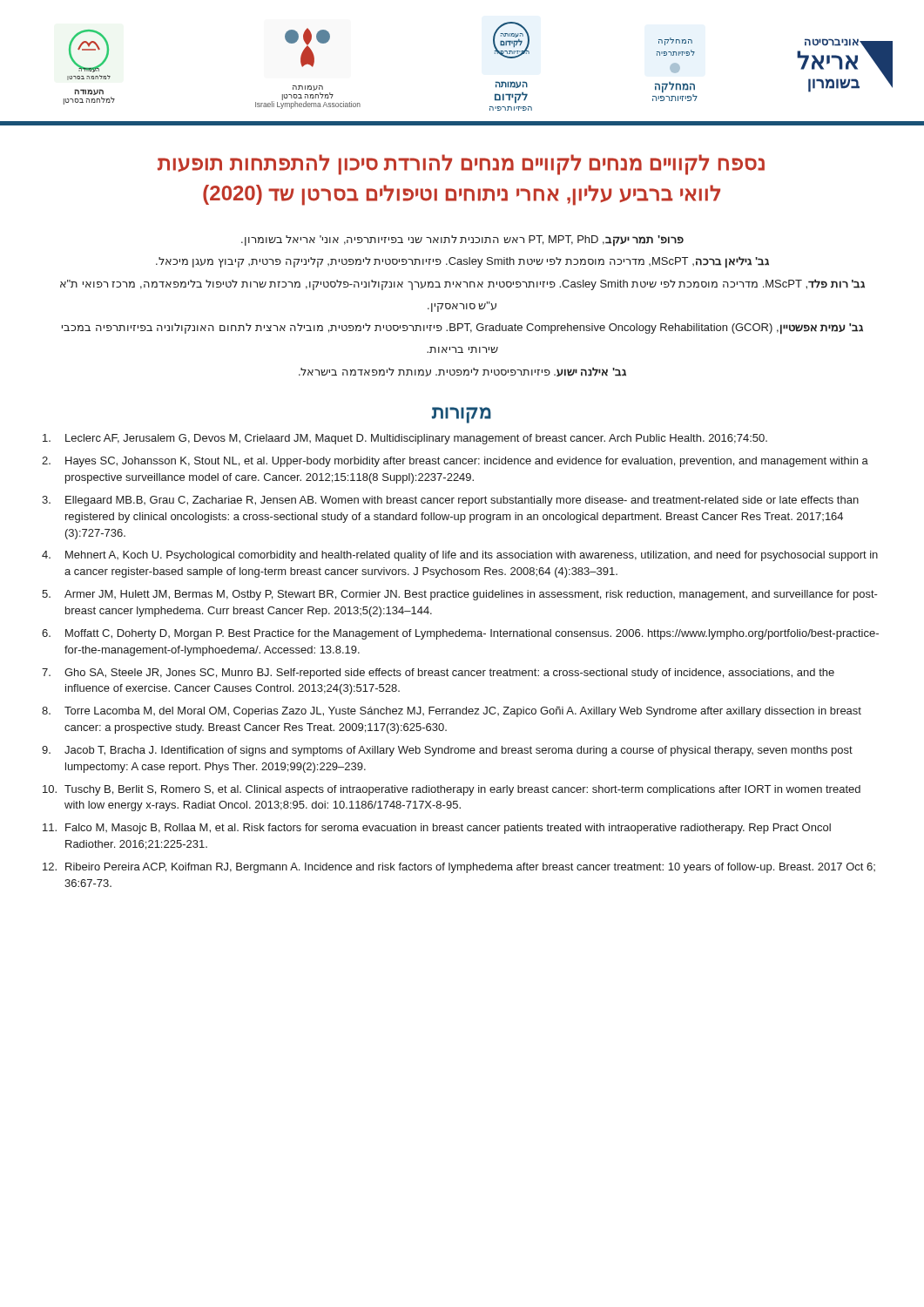Screen dimensions: 1307x924
Task: Click on the logo
Action: 462,63
